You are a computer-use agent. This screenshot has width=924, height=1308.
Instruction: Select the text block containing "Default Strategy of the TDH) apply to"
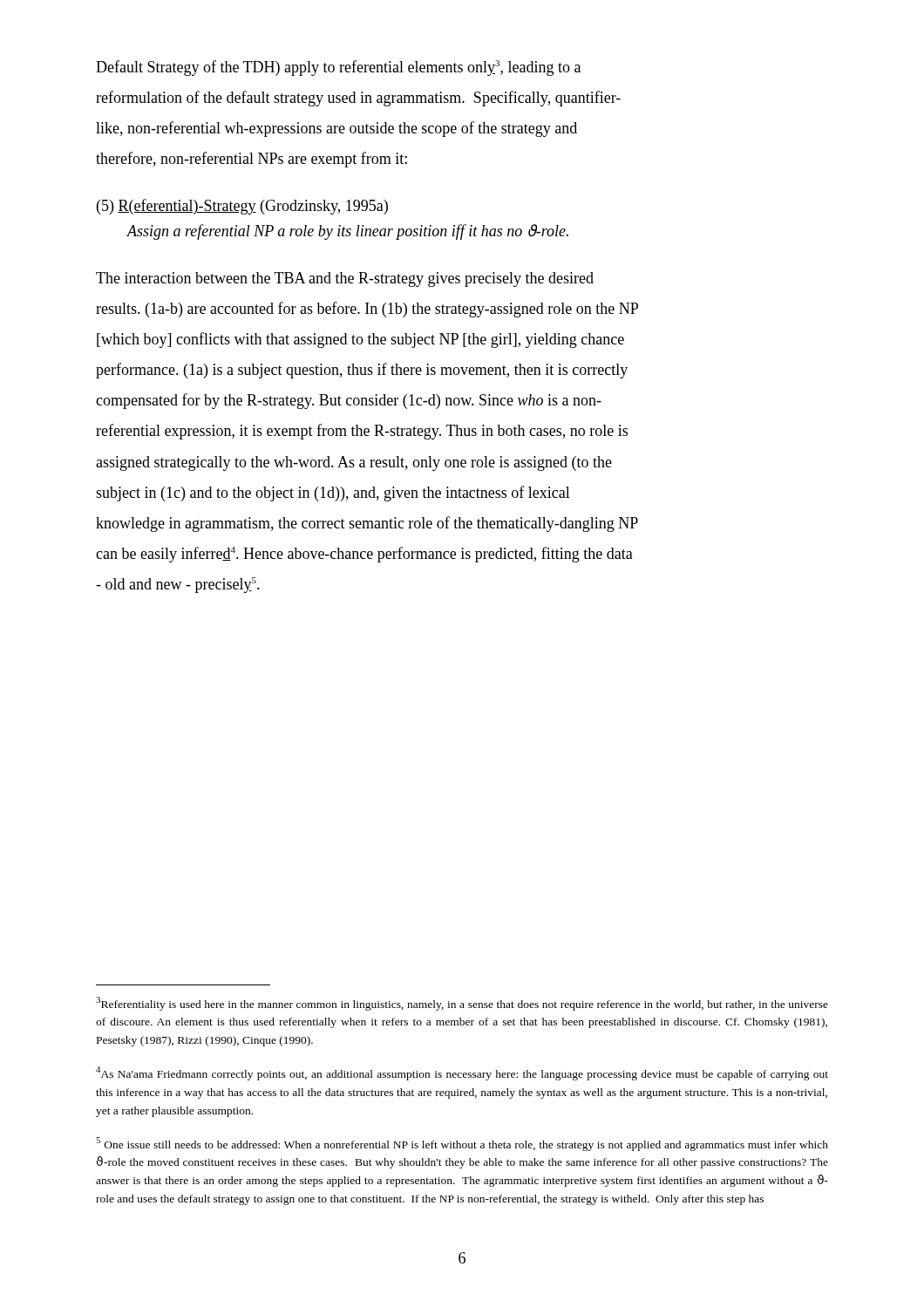click(462, 114)
